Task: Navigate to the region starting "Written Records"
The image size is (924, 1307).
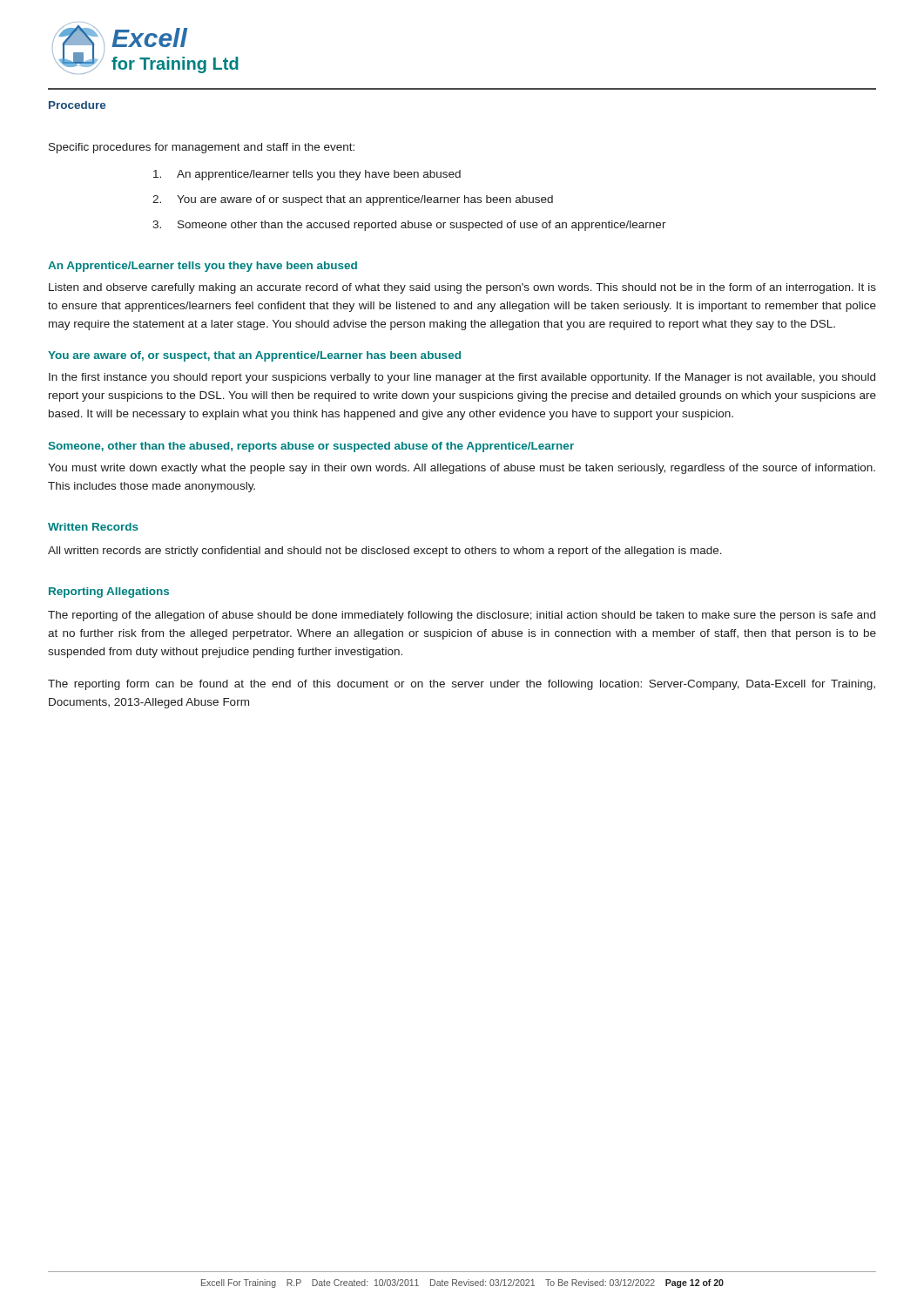Action: (93, 527)
